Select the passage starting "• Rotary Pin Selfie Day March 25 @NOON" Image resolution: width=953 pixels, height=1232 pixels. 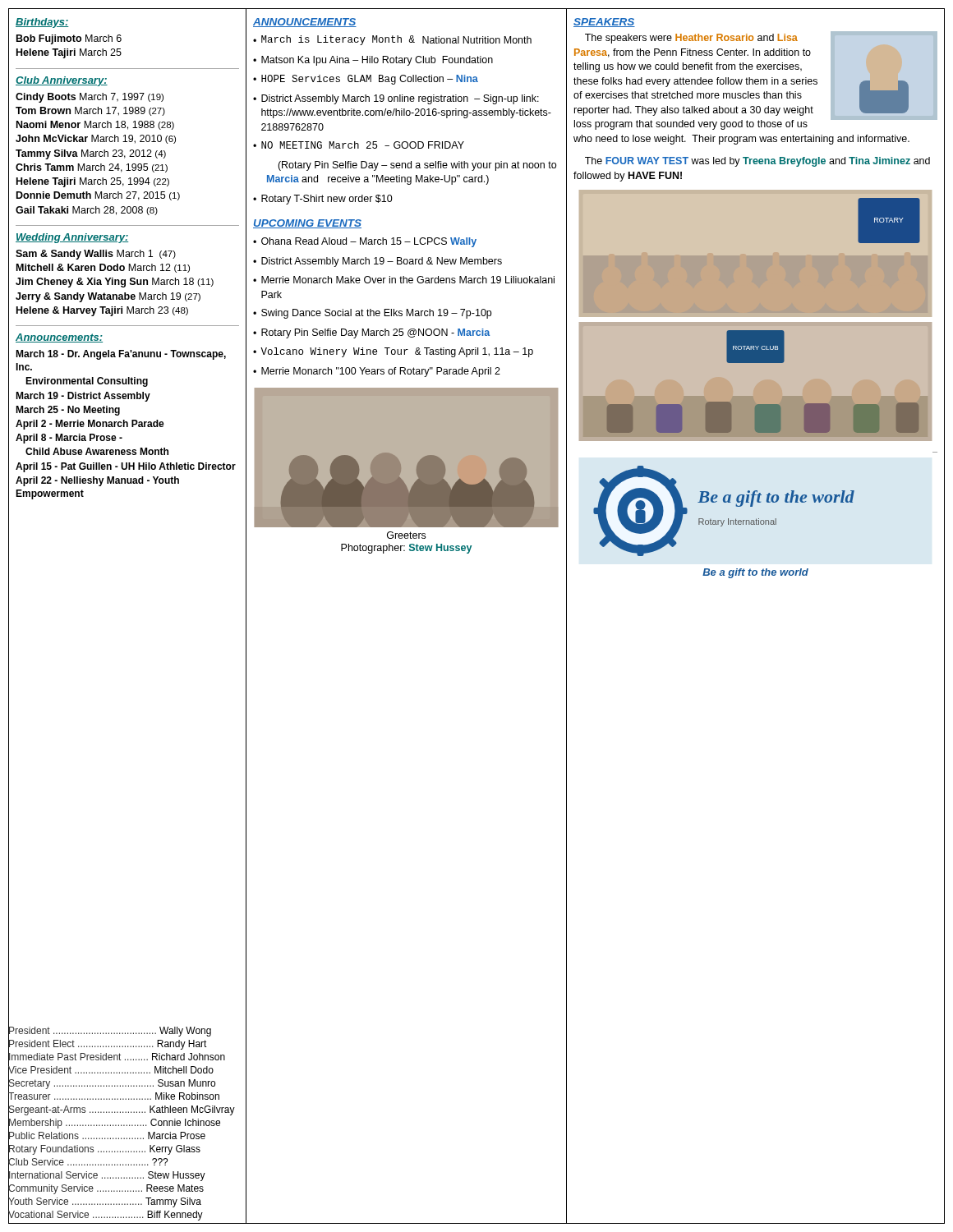click(371, 333)
